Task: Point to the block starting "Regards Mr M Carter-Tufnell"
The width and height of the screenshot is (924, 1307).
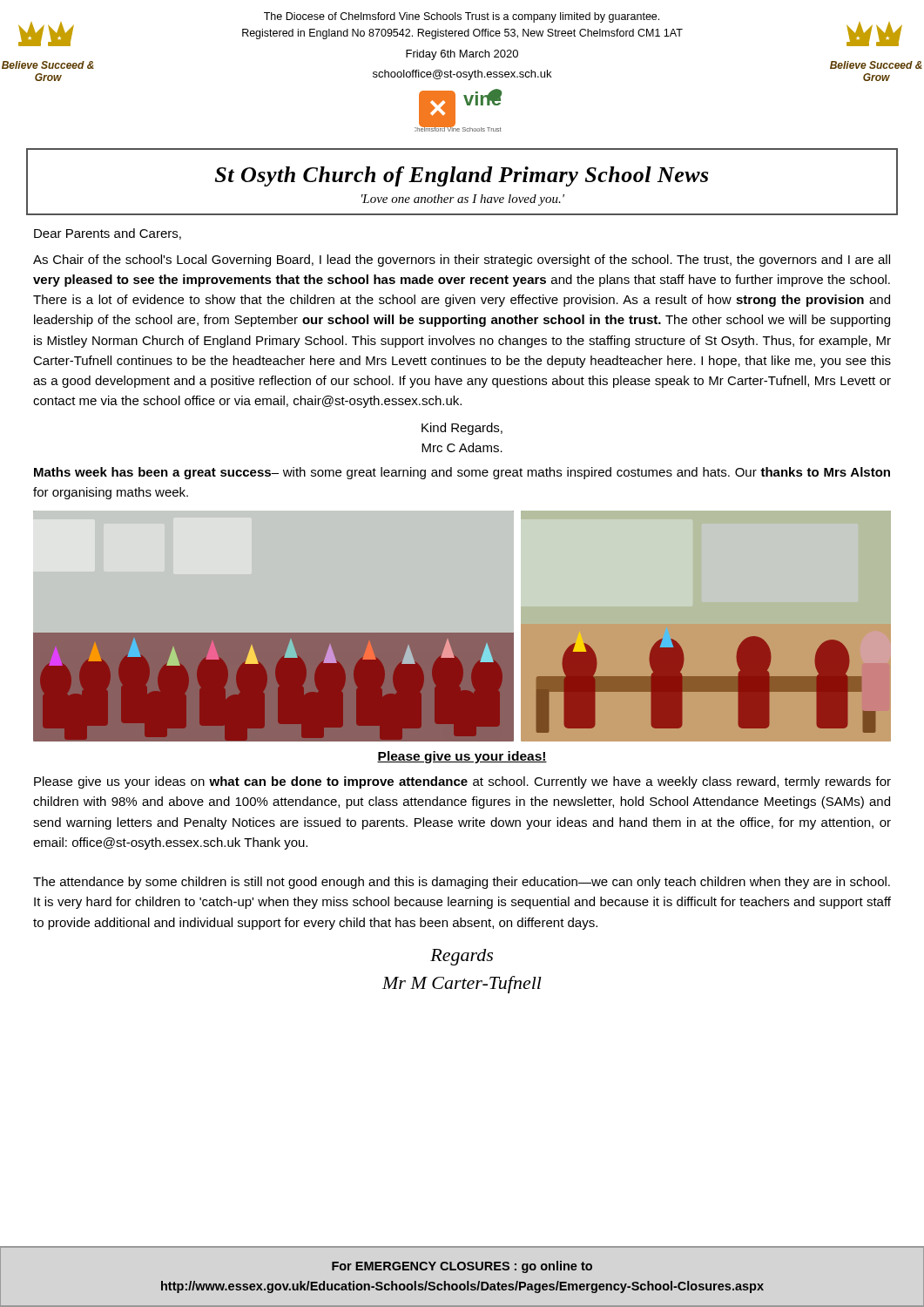Action: coord(462,969)
